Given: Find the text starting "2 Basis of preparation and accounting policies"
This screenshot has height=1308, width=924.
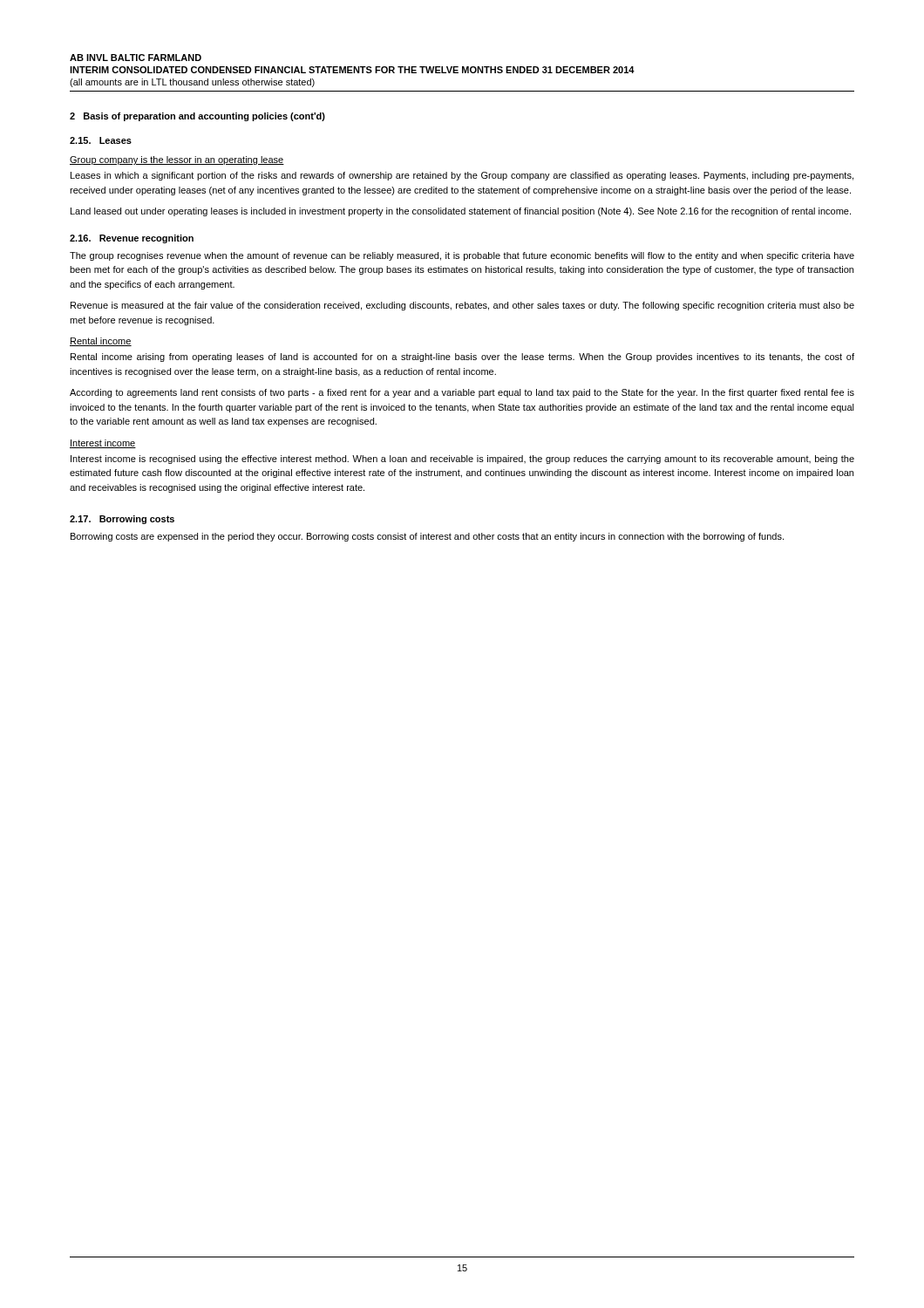Looking at the screenshot, I should (197, 116).
